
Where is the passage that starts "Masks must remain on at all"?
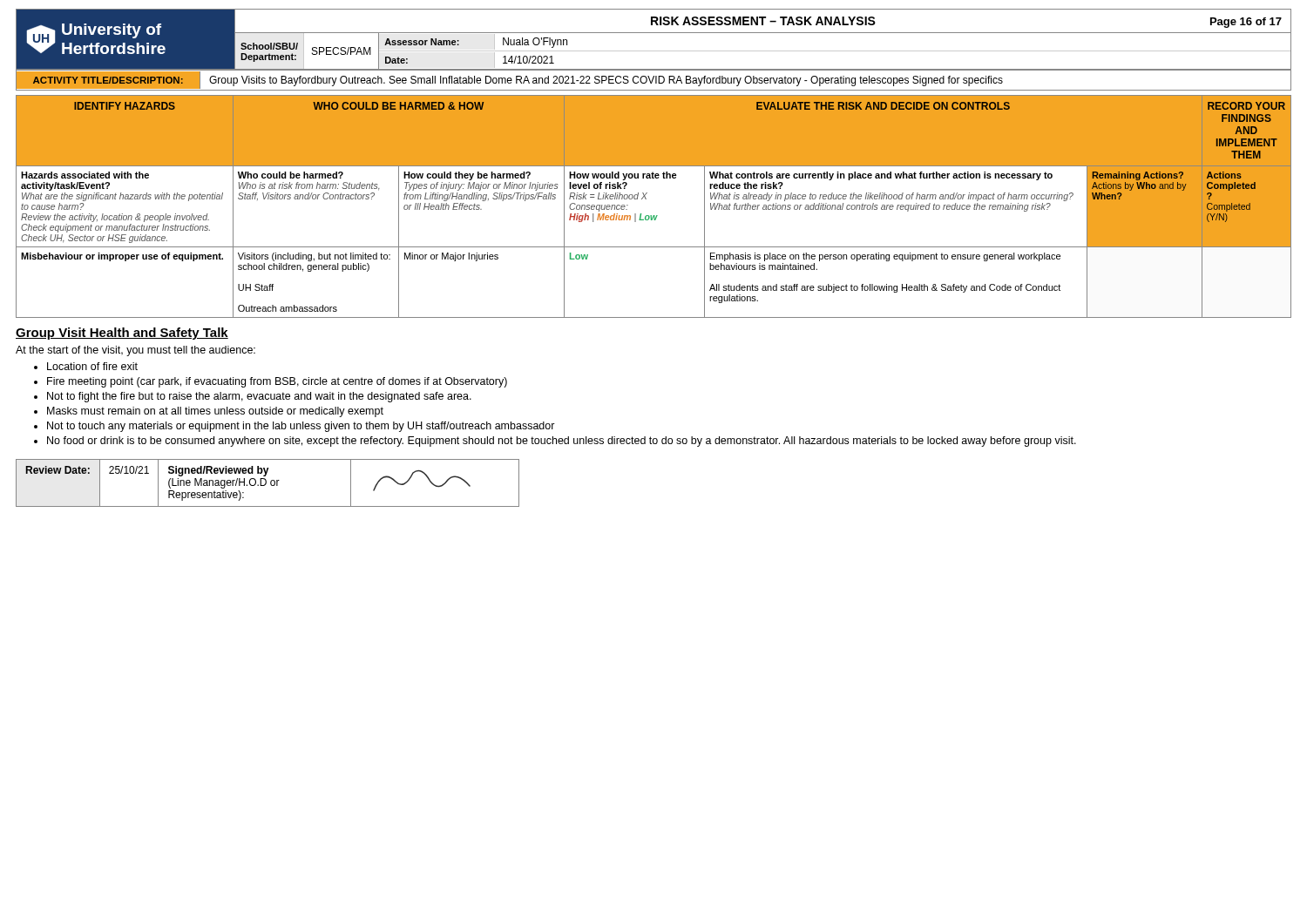(x=215, y=411)
